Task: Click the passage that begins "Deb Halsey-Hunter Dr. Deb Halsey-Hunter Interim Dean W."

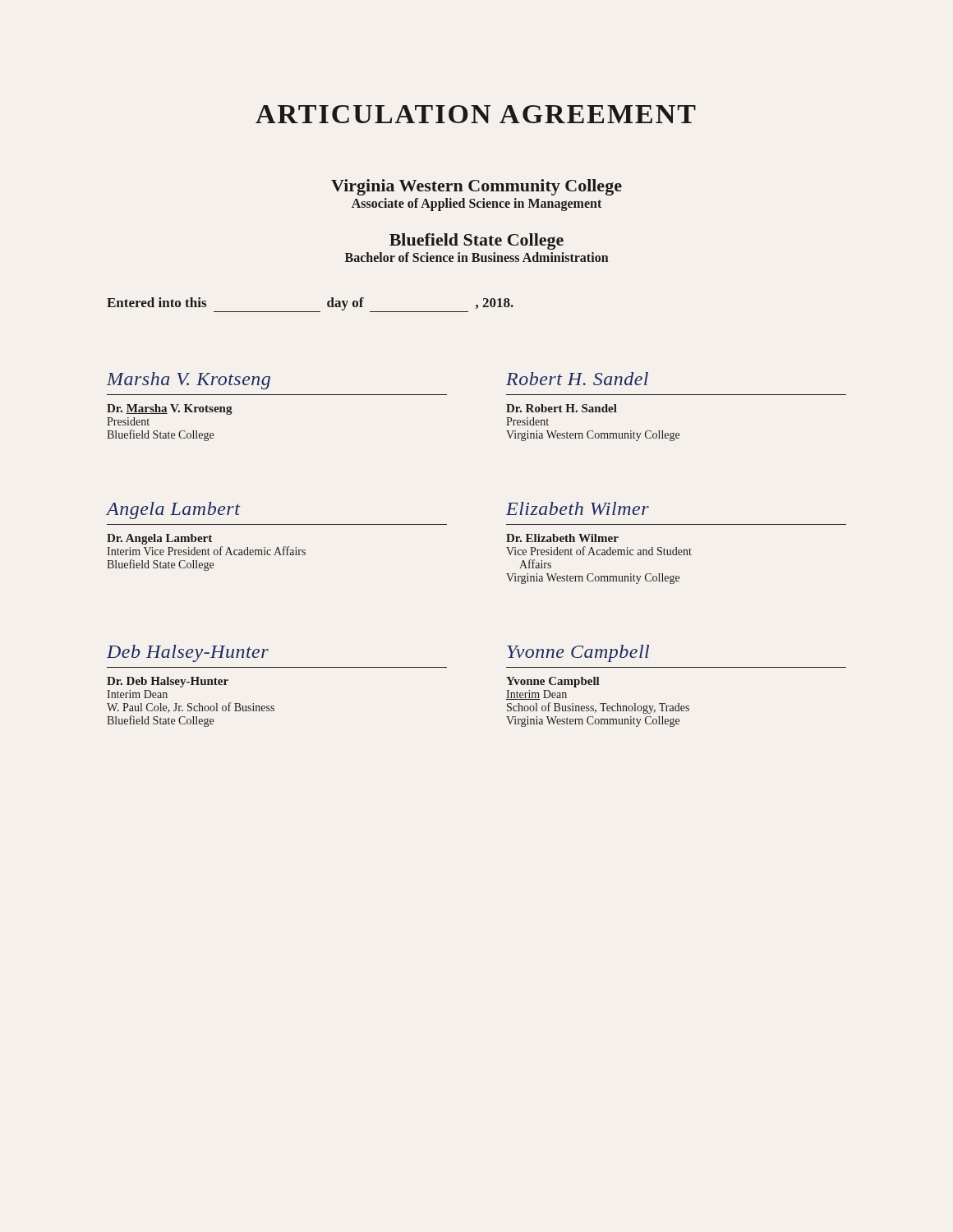Action: [277, 673]
